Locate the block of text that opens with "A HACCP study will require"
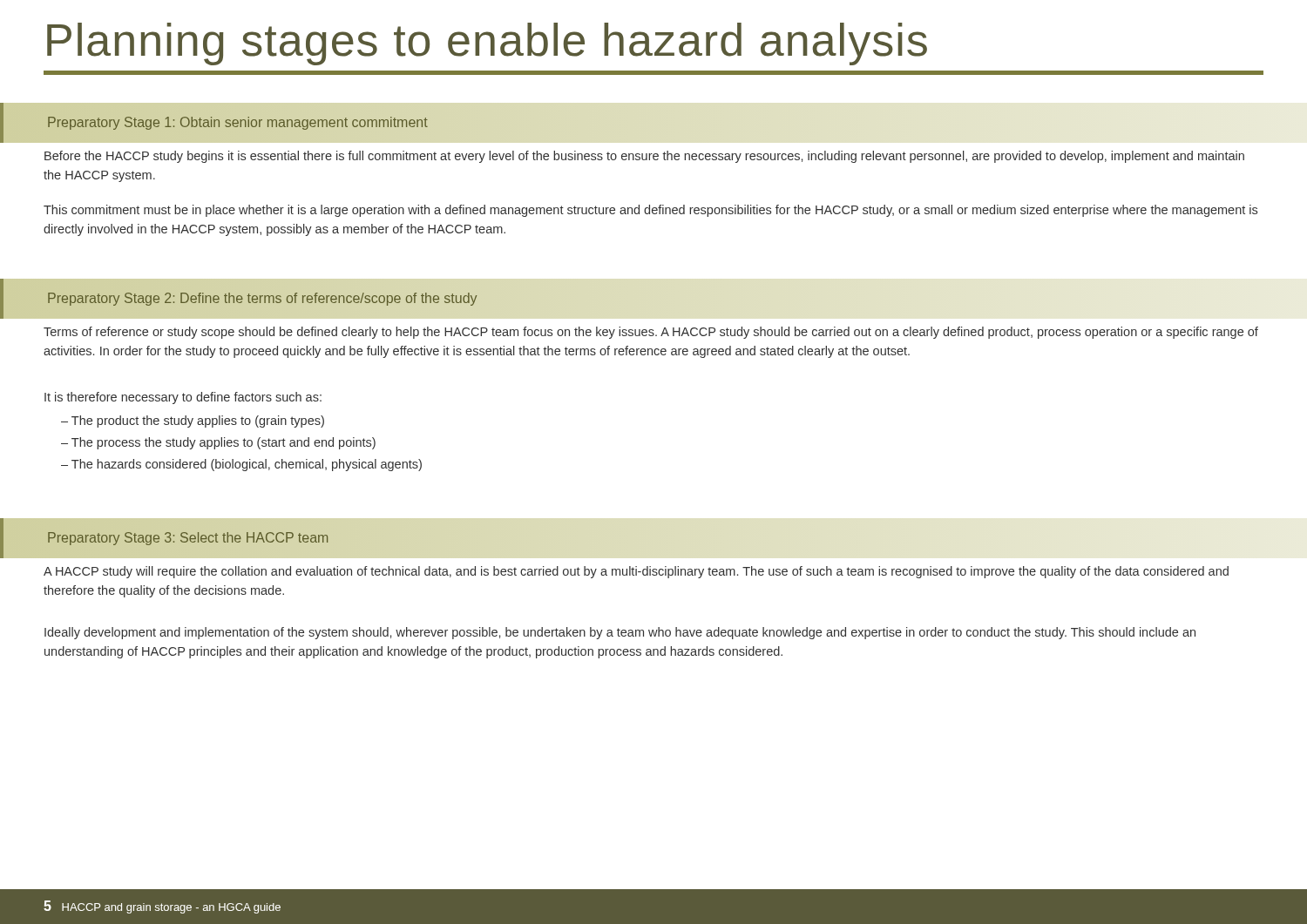 (x=636, y=581)
